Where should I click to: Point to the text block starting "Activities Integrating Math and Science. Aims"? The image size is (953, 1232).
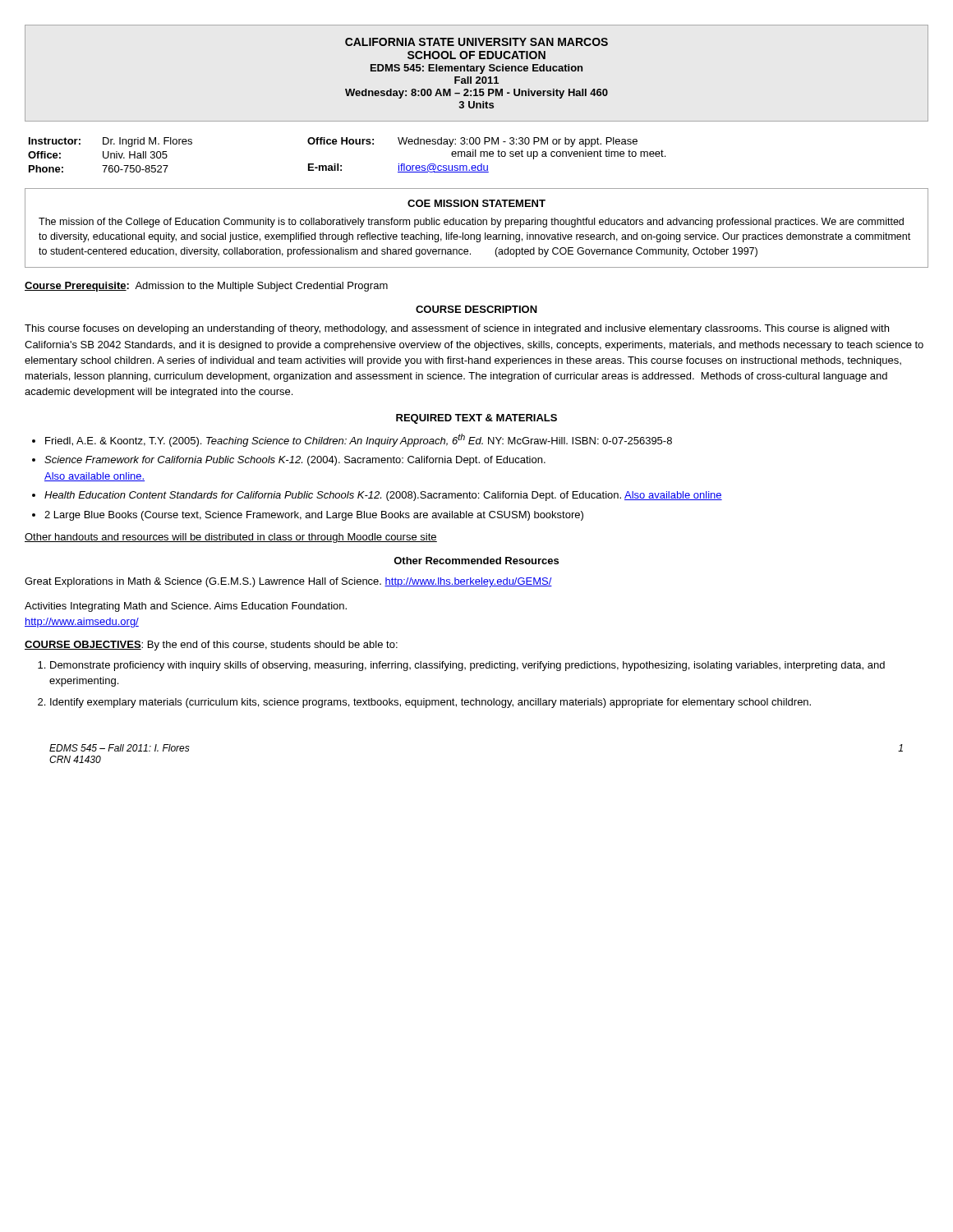pyautogui.click(x=186, y=614)
